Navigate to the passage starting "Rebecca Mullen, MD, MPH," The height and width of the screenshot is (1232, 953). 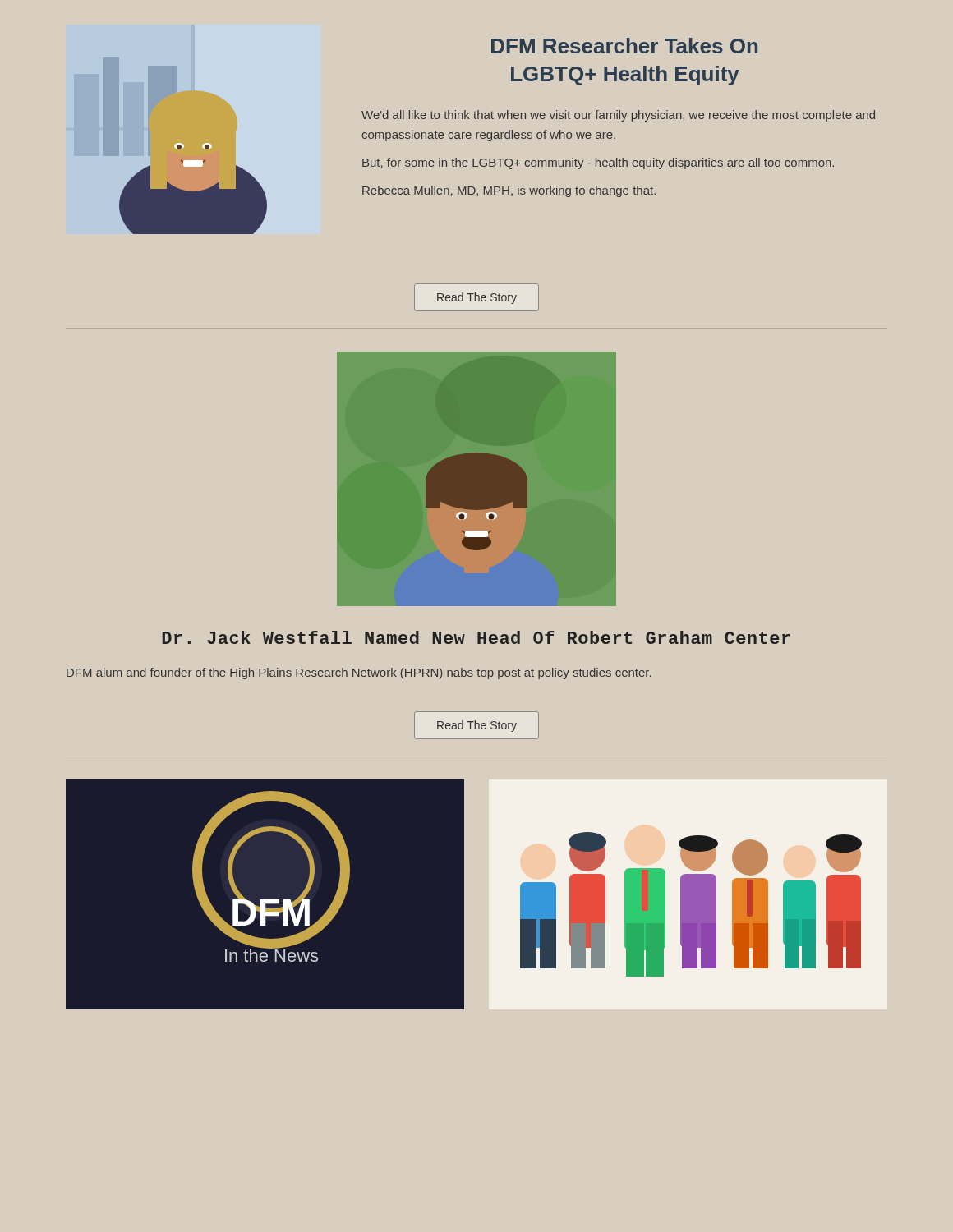(509, 190)
